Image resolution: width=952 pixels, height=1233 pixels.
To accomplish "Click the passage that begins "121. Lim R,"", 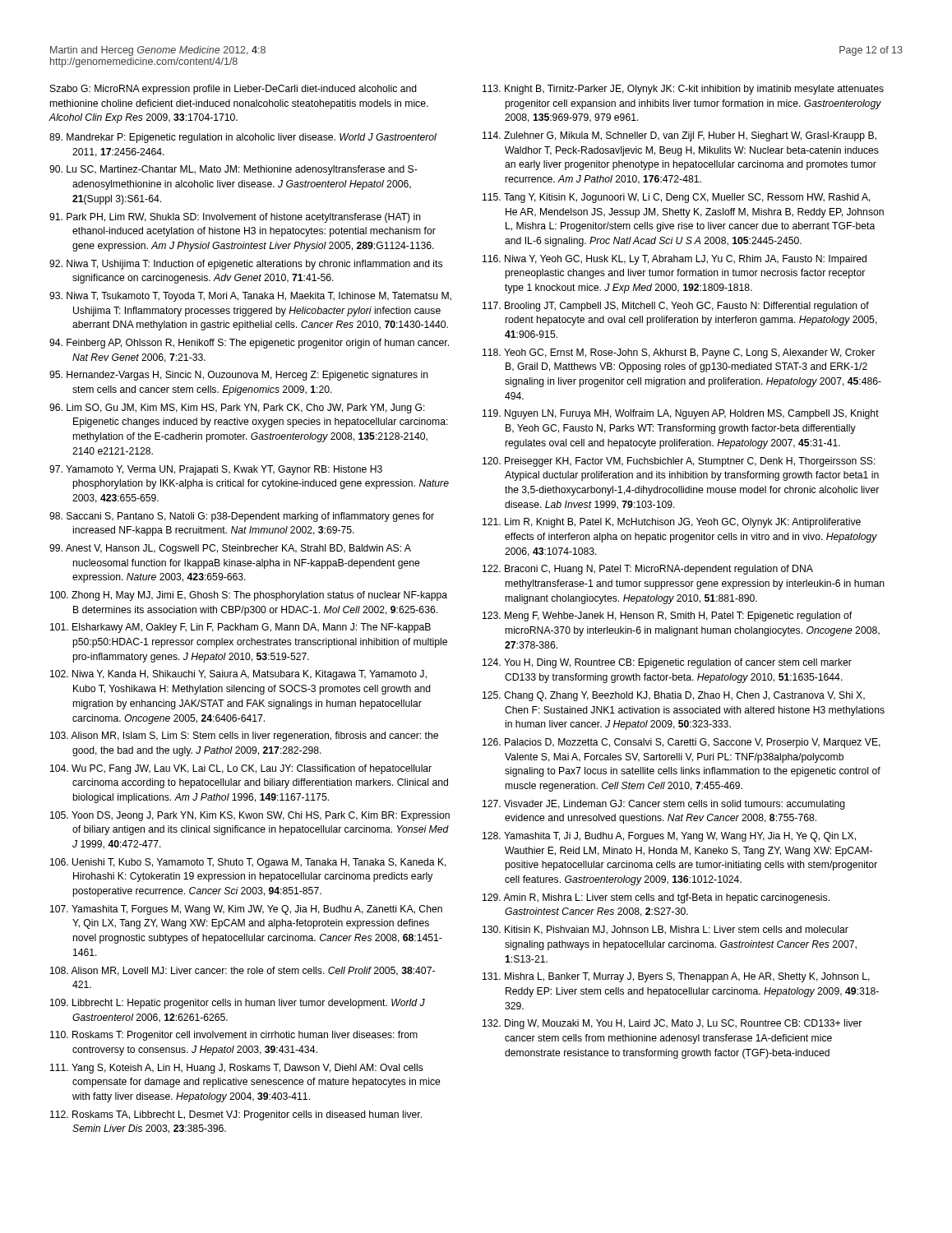I will coord(679,537).
